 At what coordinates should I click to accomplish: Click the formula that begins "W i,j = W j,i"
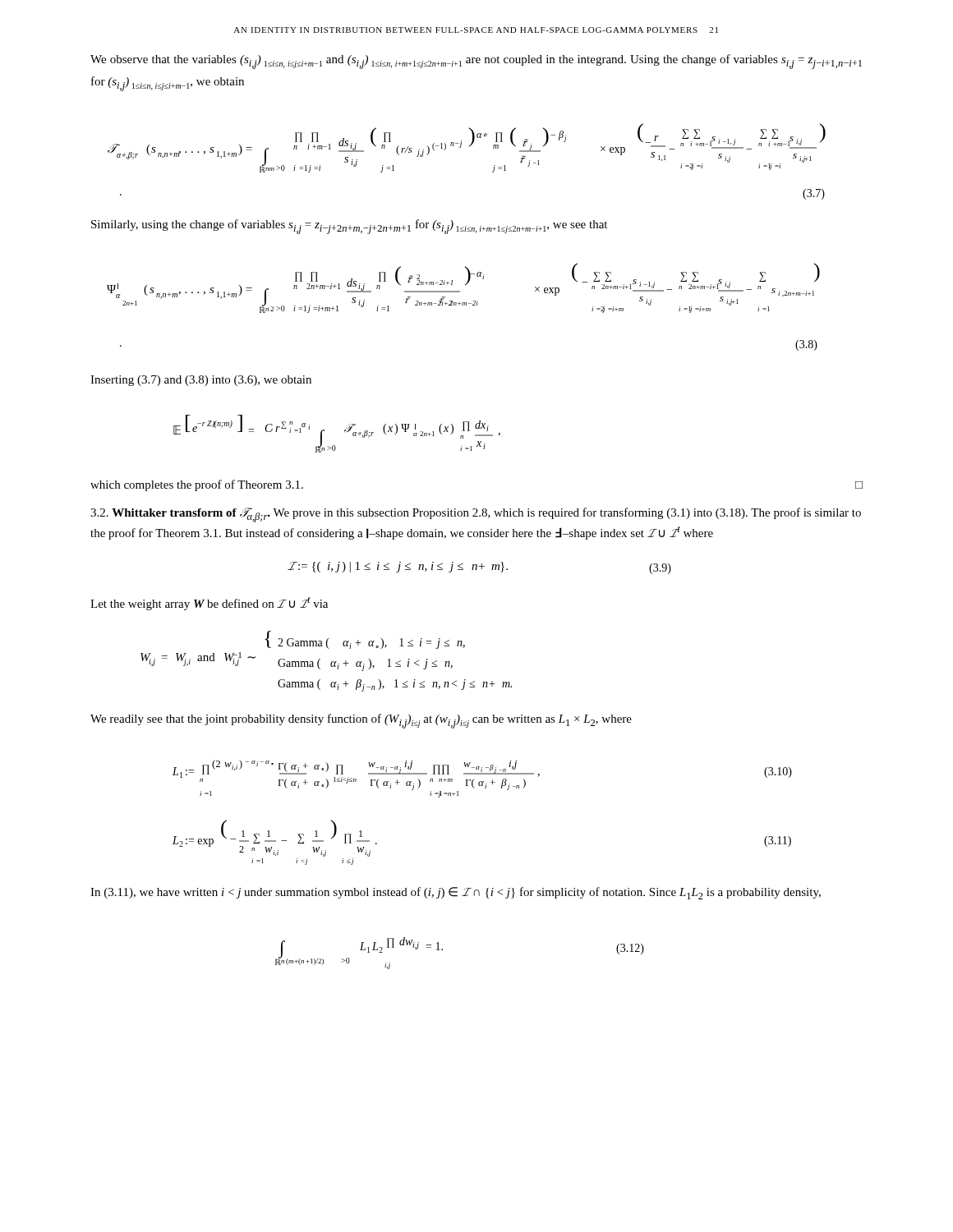(x=460, y=660)
